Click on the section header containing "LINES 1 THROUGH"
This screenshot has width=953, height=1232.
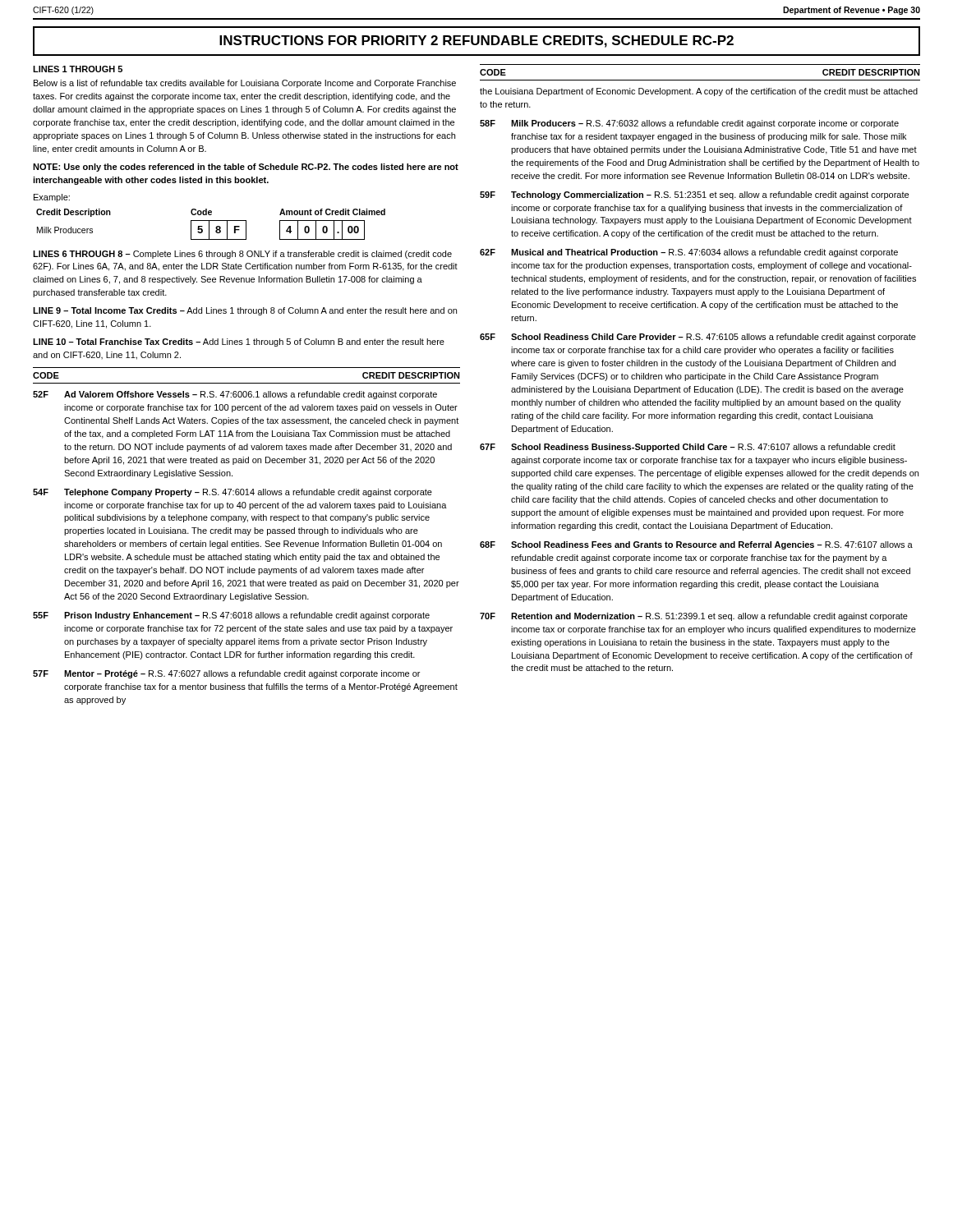point(78,69)
